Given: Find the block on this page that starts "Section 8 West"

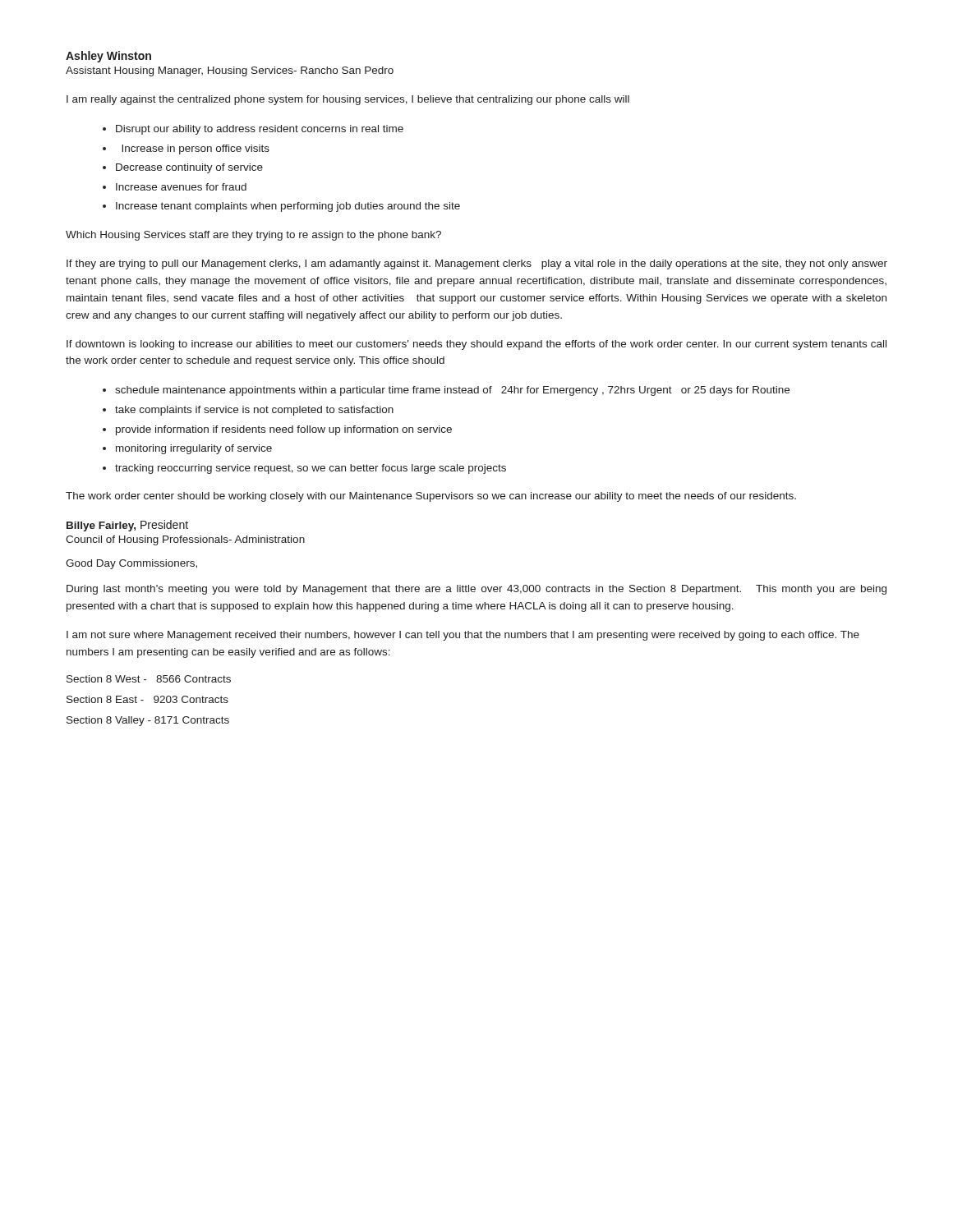Looking at the screenshot, I should coord(149,679).
